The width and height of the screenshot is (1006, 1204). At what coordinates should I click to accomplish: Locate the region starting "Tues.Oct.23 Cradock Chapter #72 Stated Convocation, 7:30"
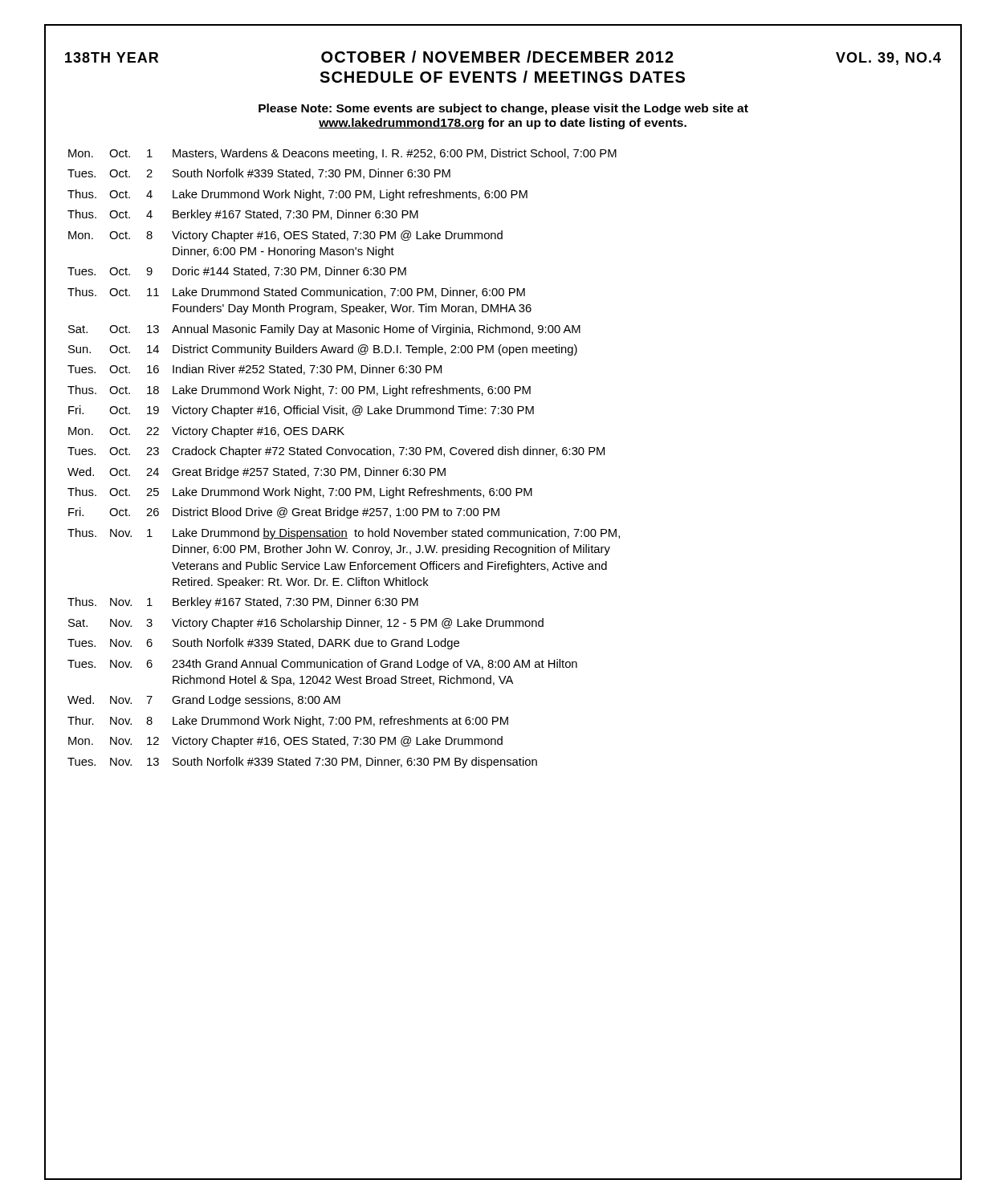click(x=503, y=451)
